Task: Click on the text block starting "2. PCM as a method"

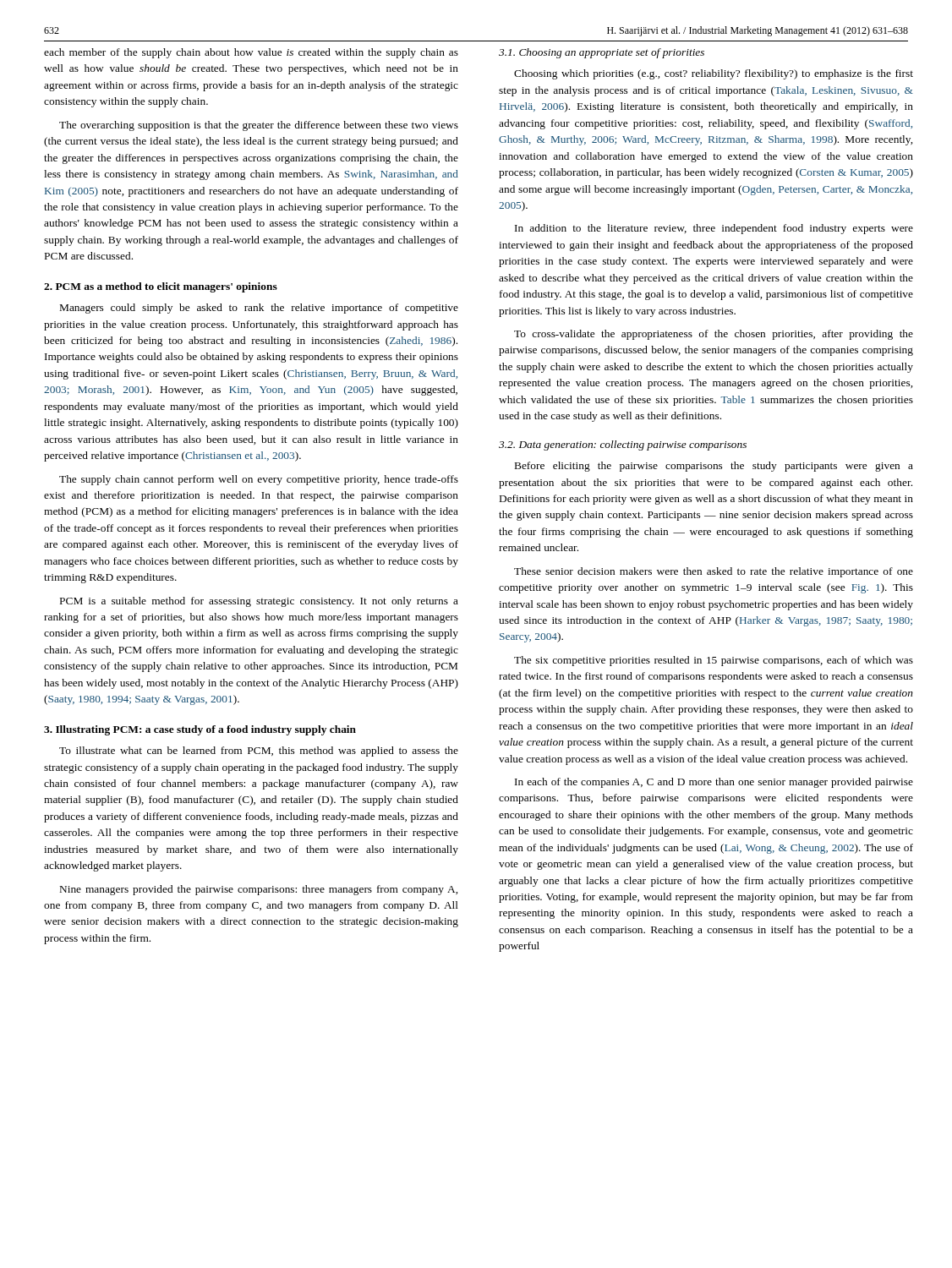Action: pyautogui.click(x=251, y=286)
